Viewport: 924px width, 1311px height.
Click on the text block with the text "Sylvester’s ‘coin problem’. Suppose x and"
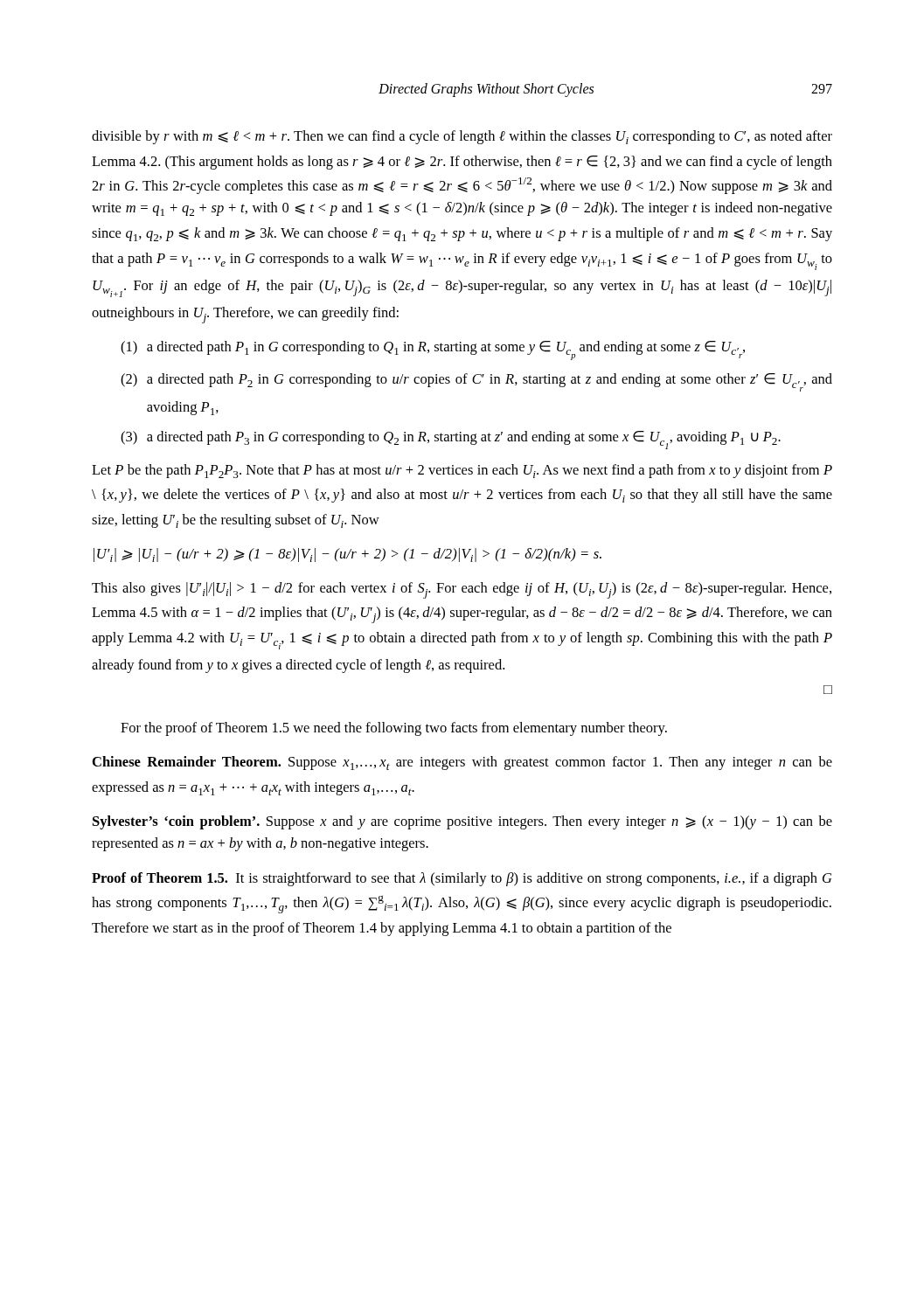[x=462, y=832]
